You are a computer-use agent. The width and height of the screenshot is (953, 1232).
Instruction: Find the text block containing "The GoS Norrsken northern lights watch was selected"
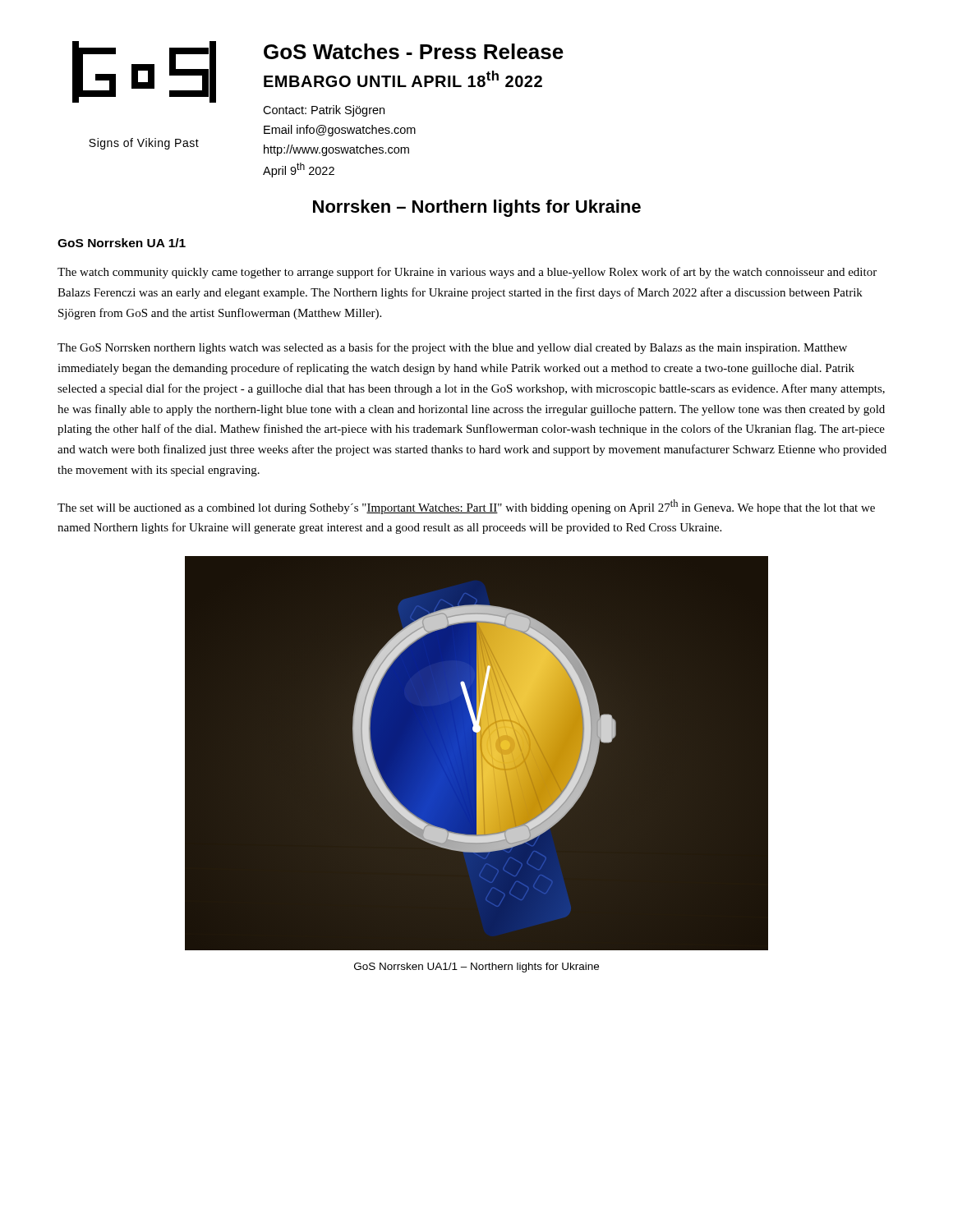472,409
